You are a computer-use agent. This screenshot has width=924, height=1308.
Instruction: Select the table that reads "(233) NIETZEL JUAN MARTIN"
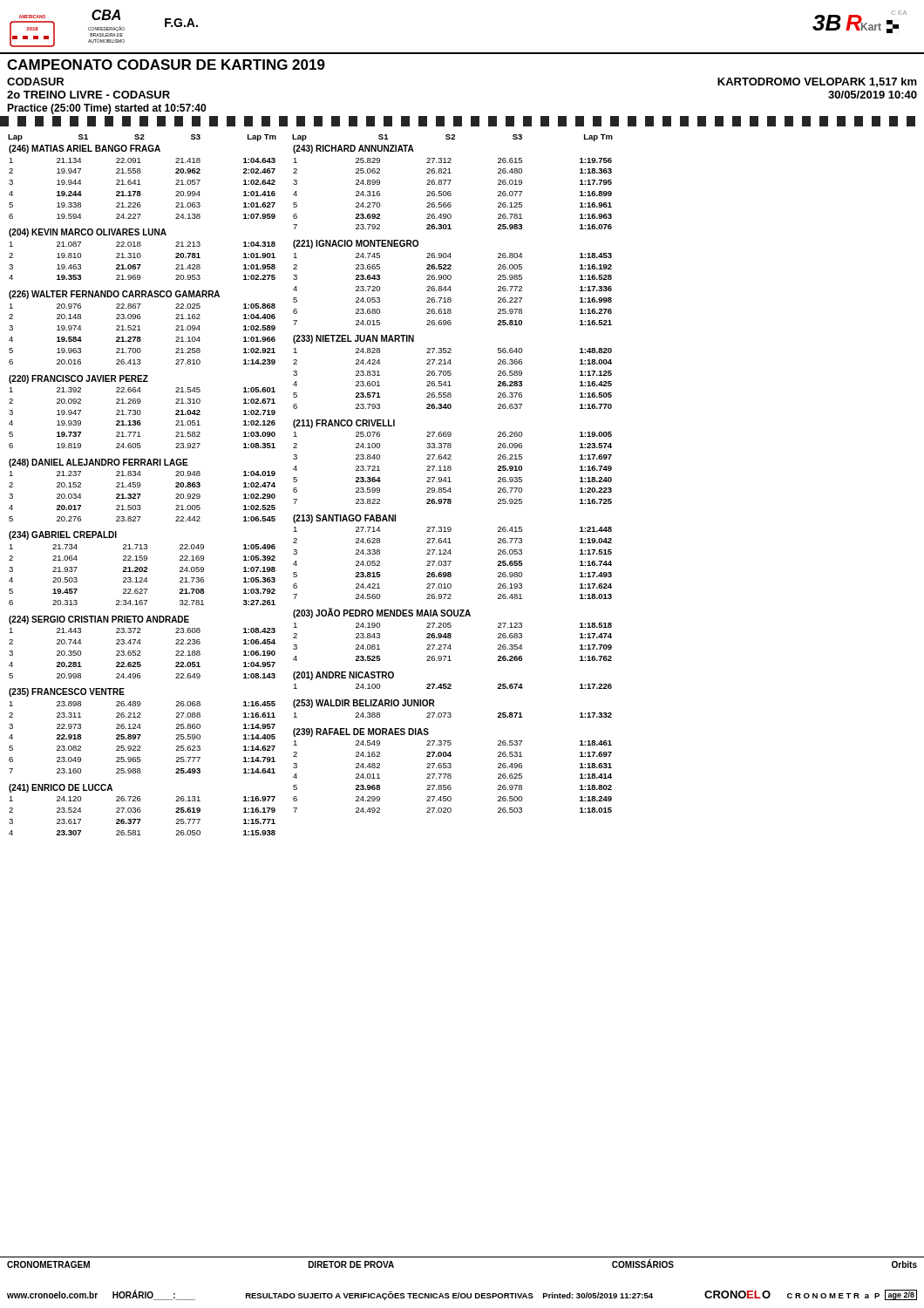[x=452, y=373]
